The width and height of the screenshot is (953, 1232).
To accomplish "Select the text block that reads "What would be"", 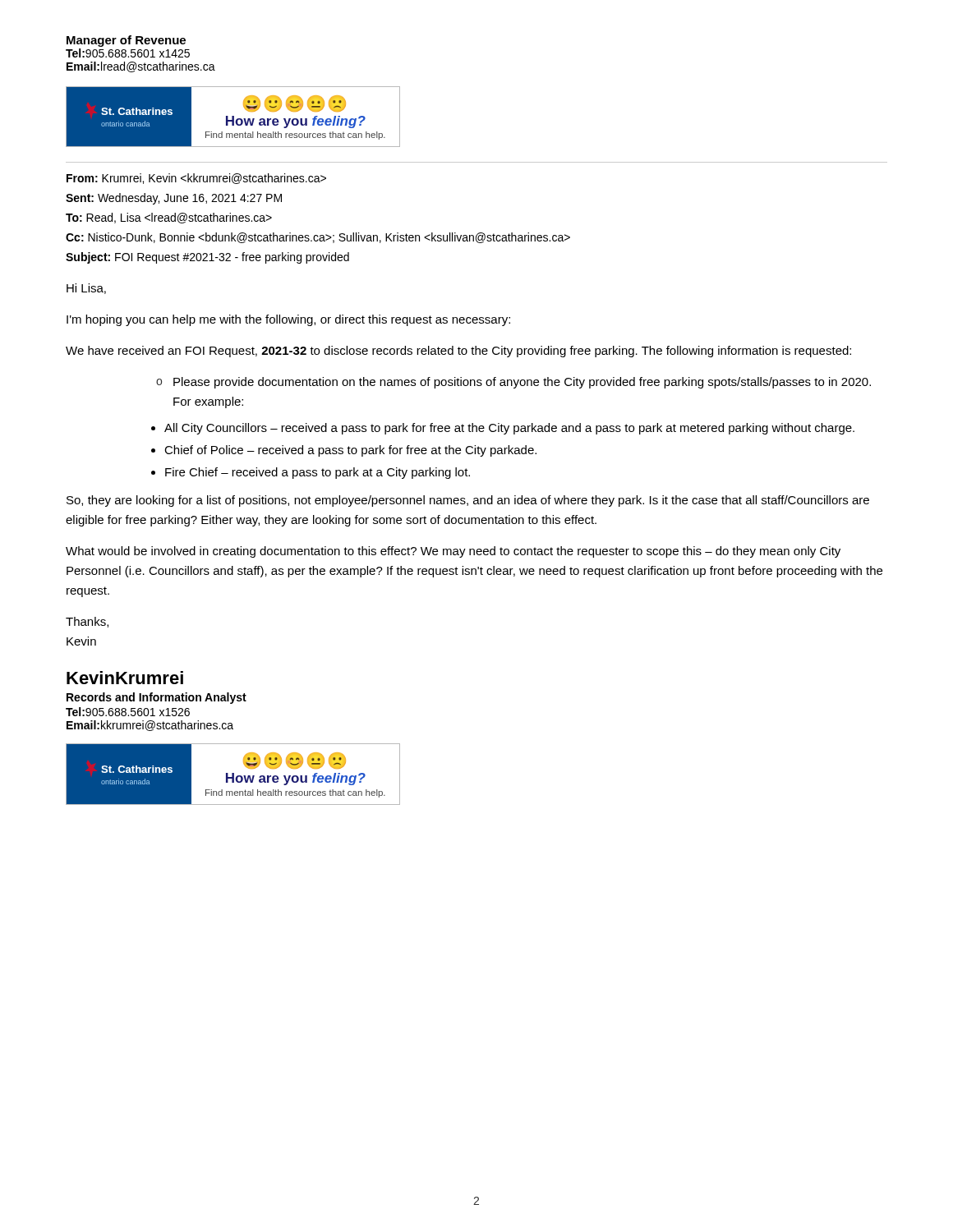I will click(476, 571).
